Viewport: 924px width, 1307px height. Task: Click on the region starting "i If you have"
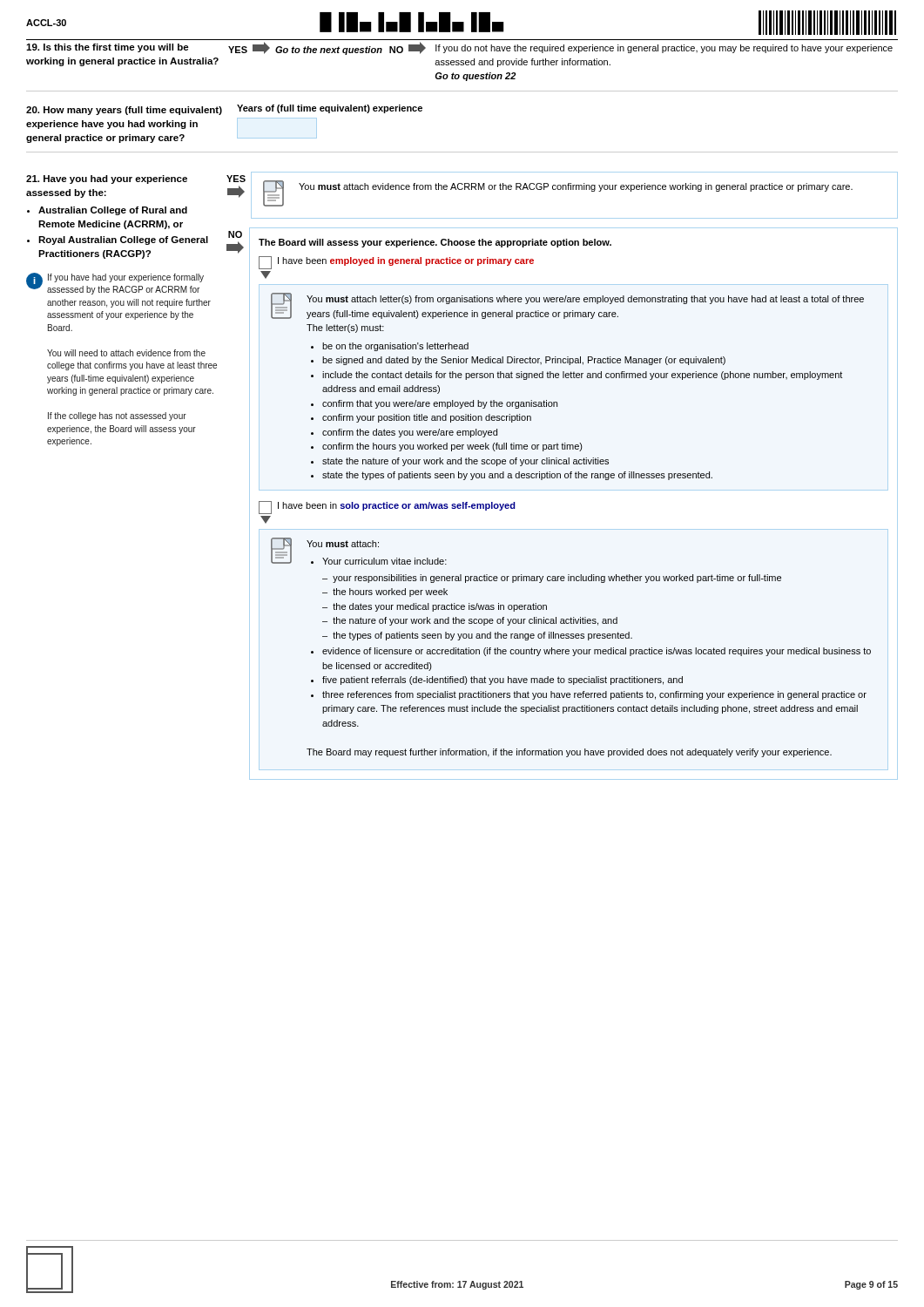point(123,360)
